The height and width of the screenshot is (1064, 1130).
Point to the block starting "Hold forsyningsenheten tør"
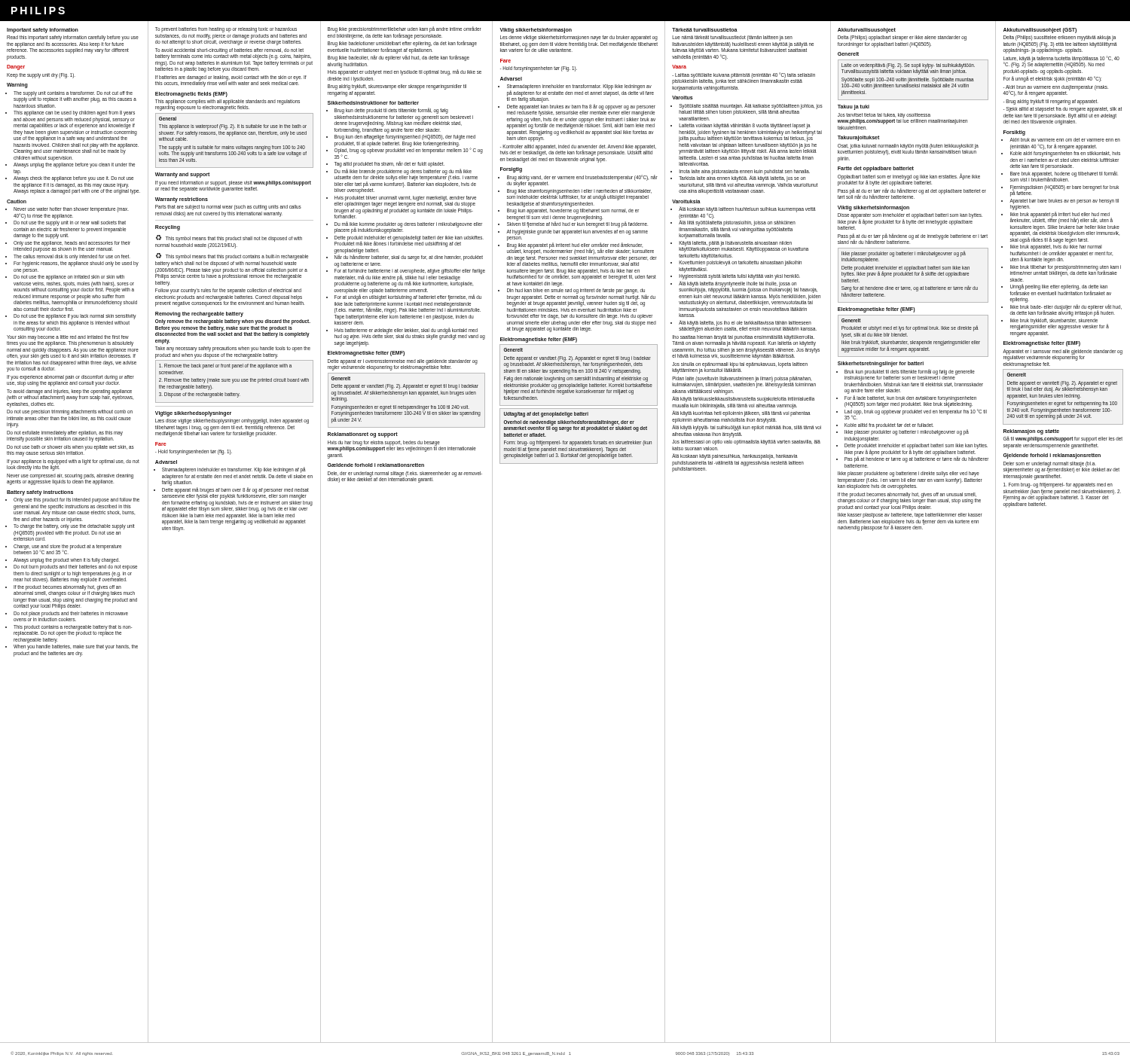tap(579, 69)
